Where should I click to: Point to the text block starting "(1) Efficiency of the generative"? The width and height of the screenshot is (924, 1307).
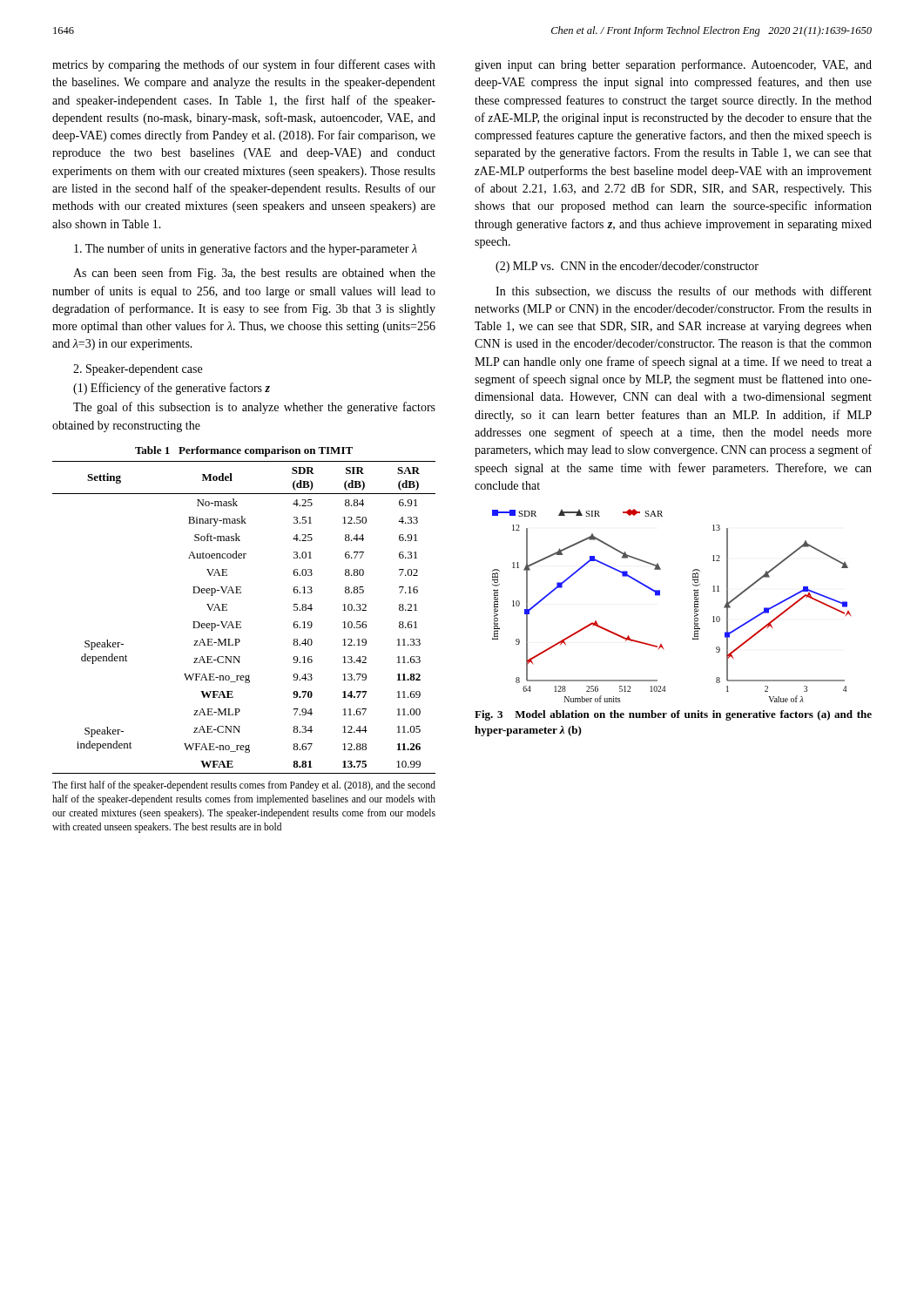(254, 389)
